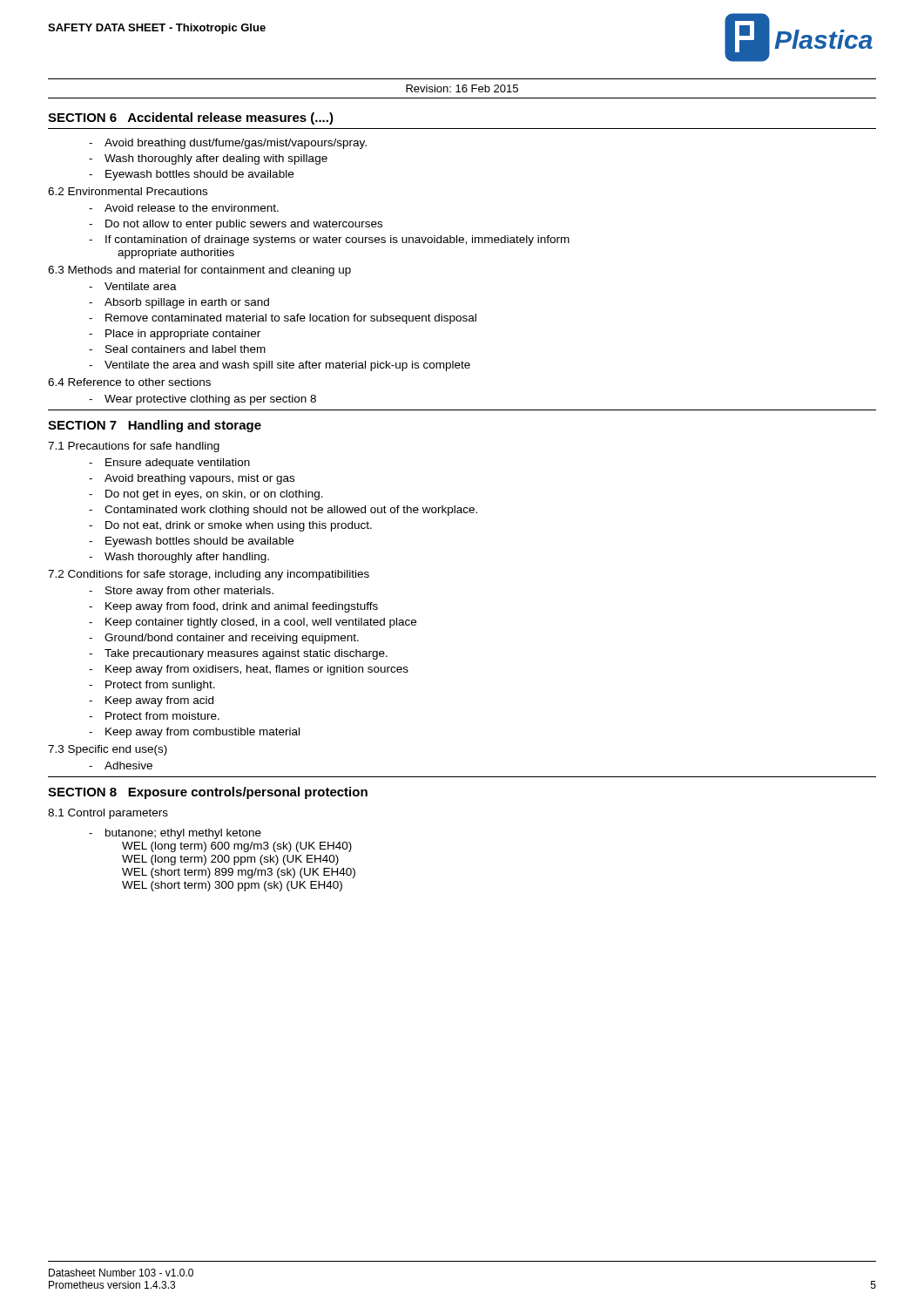Find the list item containing "- Ventilate area"
This screenshot has width=924, height=1307.
(x=140, y=286)
